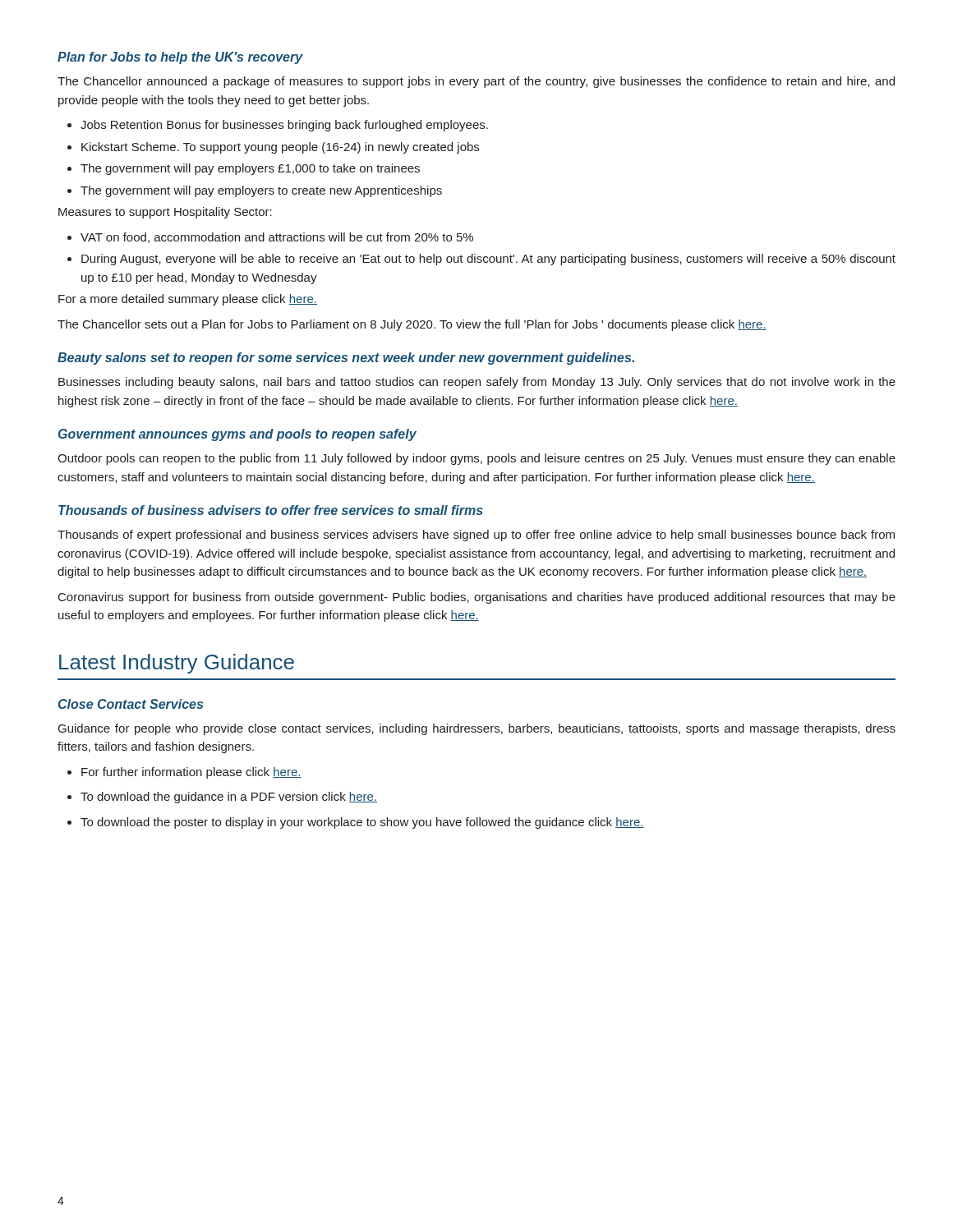Select the text block containing "The Chancellor sets out a Plan for"
Image resolution: width=953 pixels, height=1232 pixels.
(x=476, y=324)
